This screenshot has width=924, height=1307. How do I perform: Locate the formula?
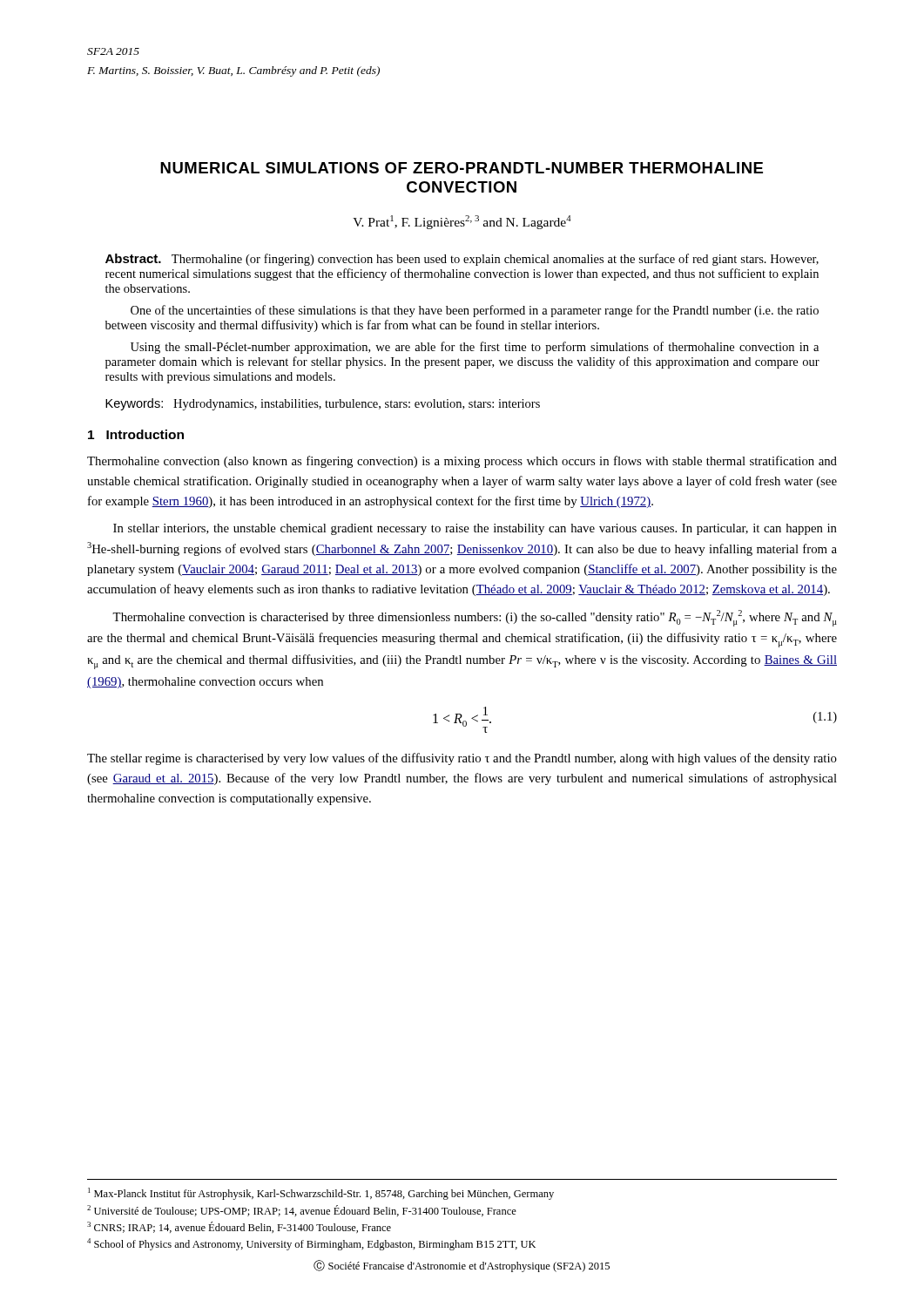(x=634, y=720)
